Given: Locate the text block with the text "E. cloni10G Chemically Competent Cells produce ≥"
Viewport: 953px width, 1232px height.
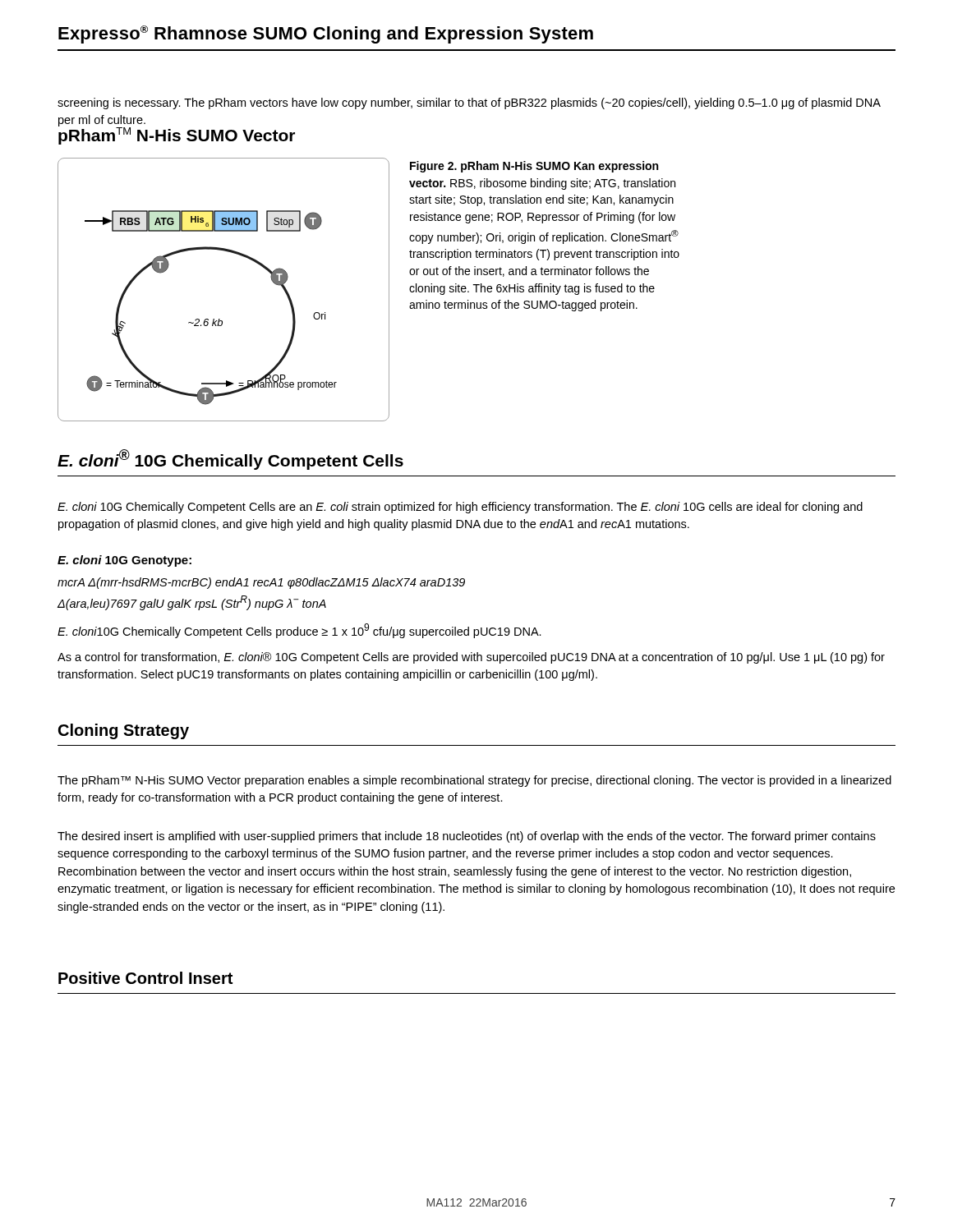Looking at the screenshot, I should coord(476,631).
